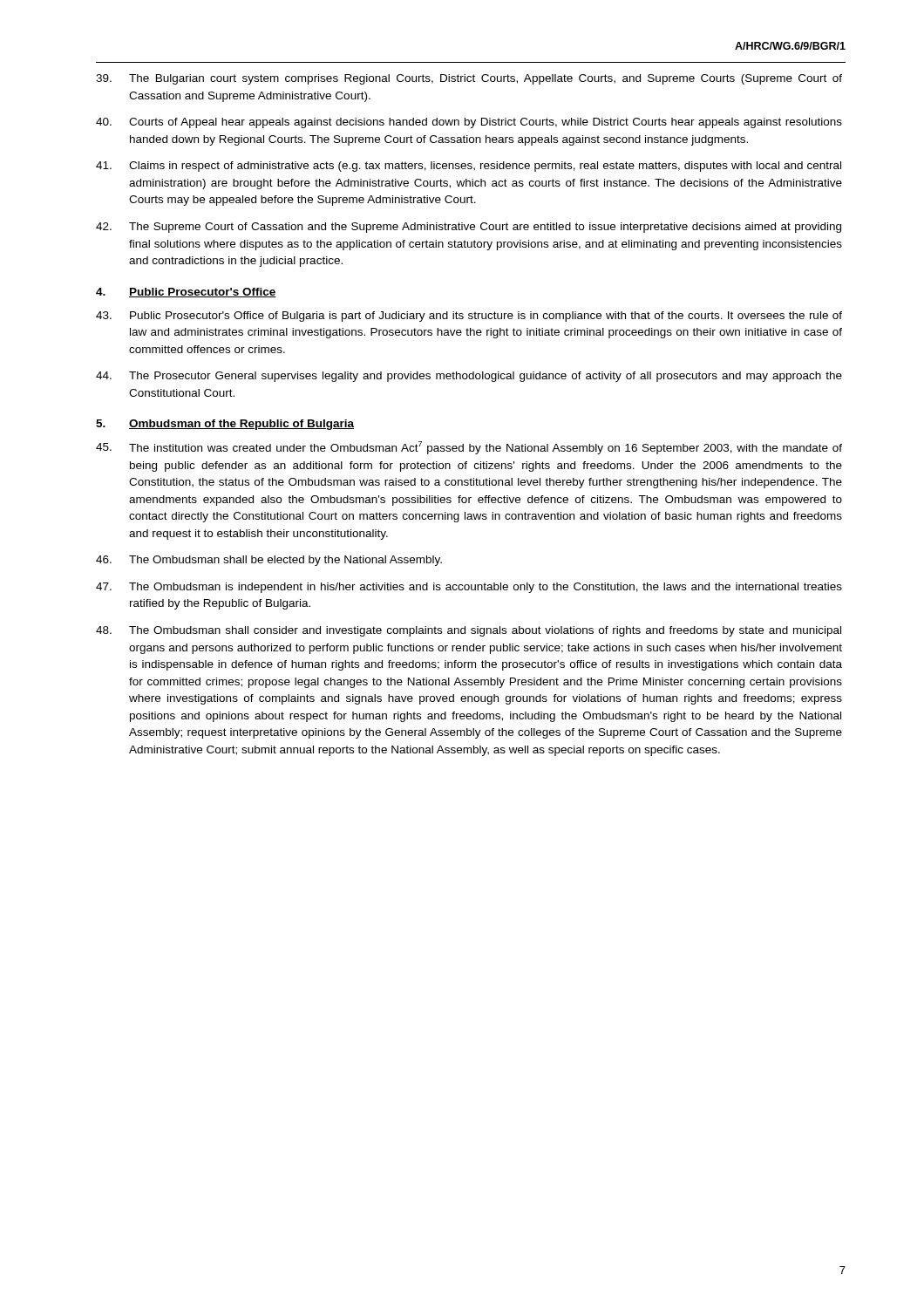The image size is (924, 1308).
Task: Find the text block containing "The institution was created under the Ombudsman Act7"
Action: tap(469, 490)
